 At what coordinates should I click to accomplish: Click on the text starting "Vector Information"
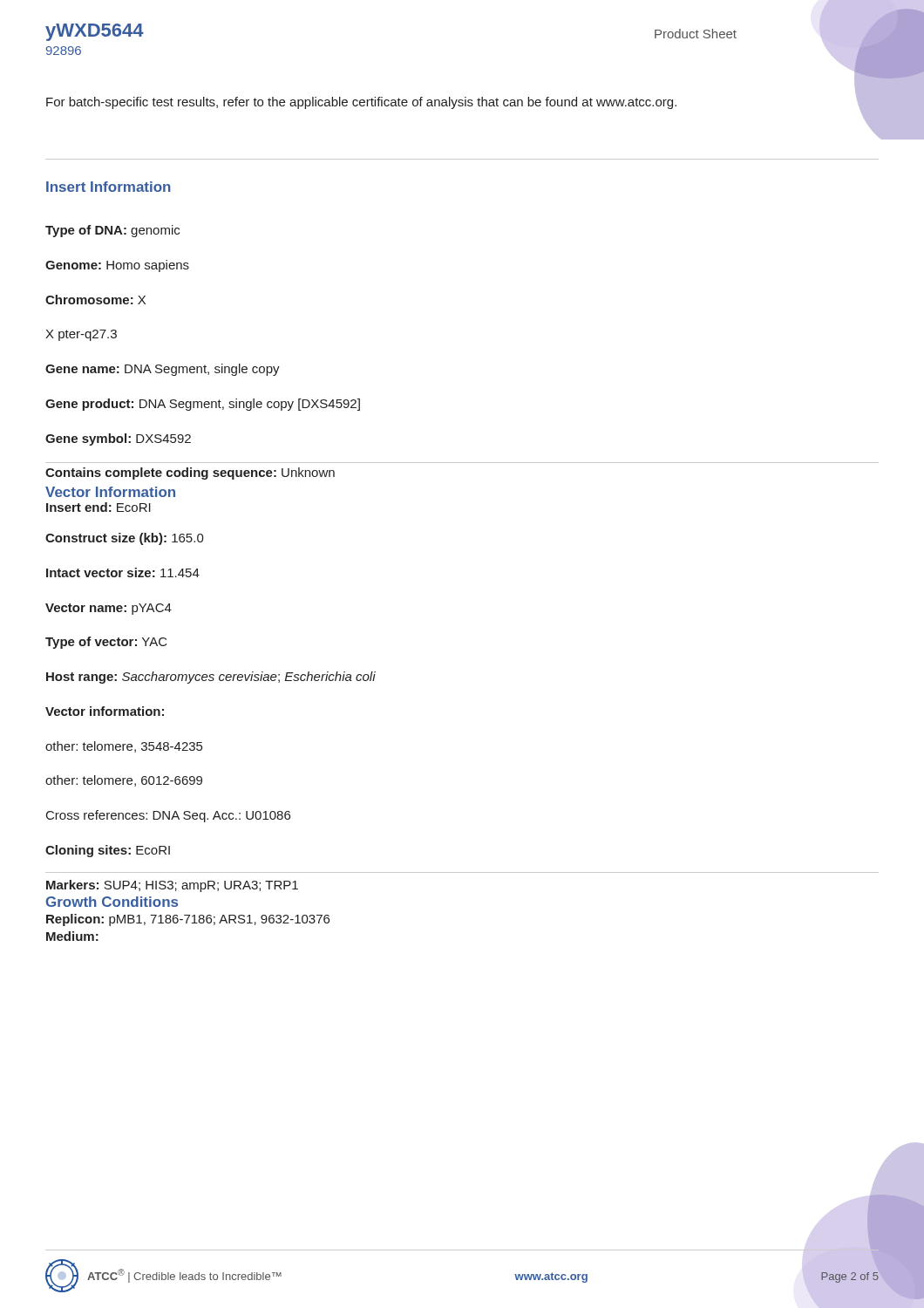coord(111,492)
